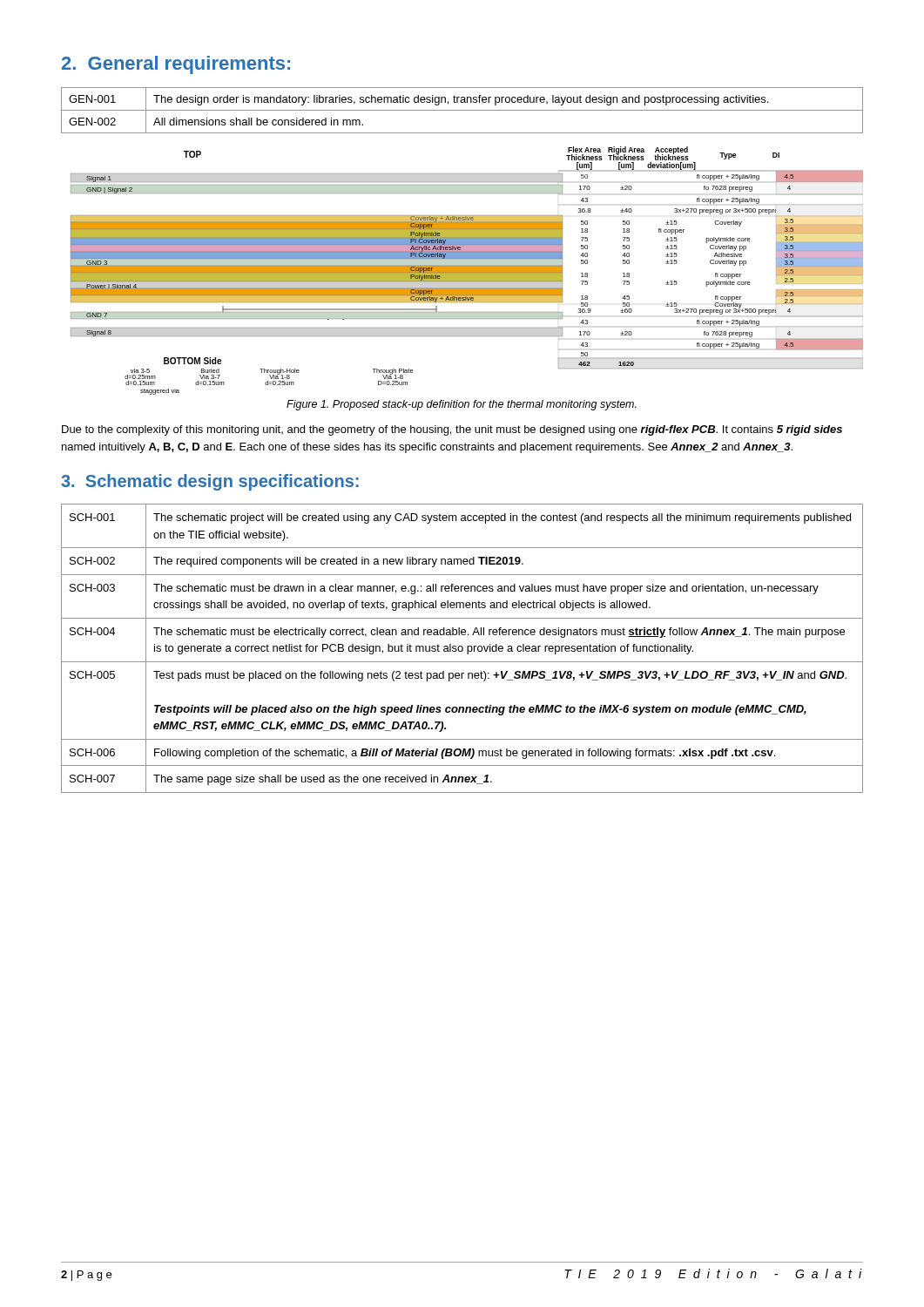Locate the engineering diagram
The image size is (924, 1307).
coord(462,268)
